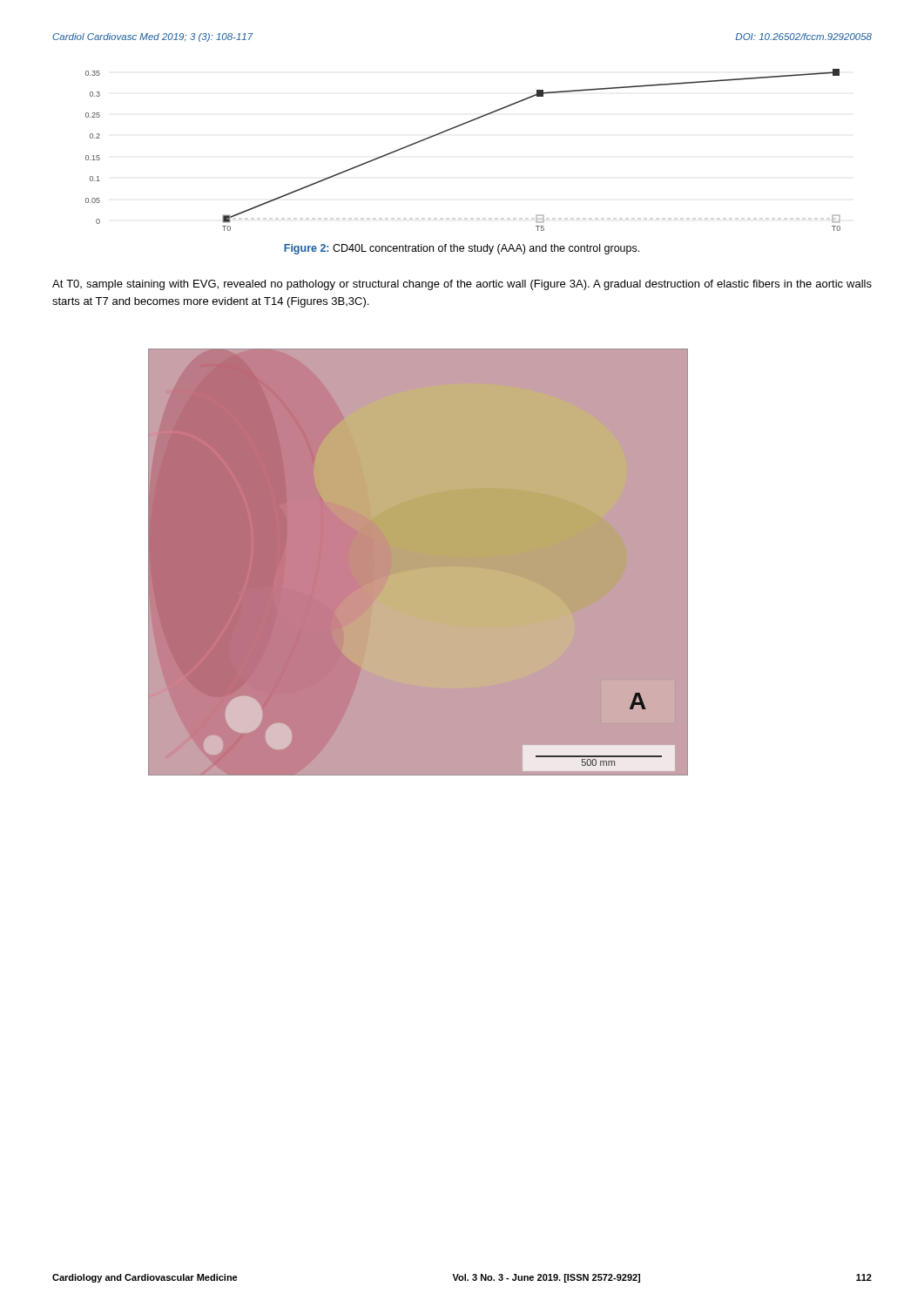
Task: Locate the text block with the text "At T0, sample staining with EVG, revealed no"
Action: click(462, 292)
